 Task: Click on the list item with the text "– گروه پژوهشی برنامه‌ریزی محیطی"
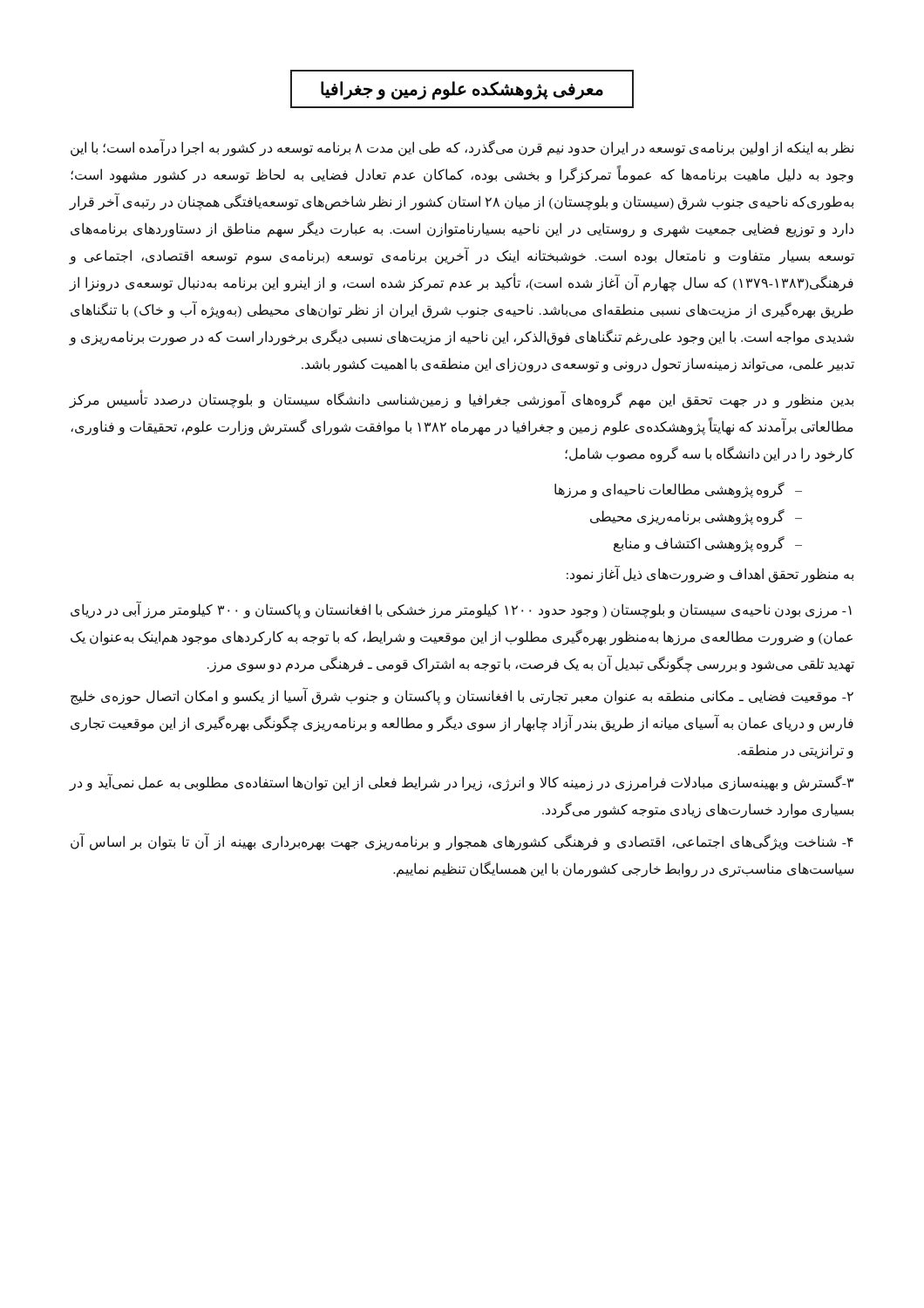[695, 517]
